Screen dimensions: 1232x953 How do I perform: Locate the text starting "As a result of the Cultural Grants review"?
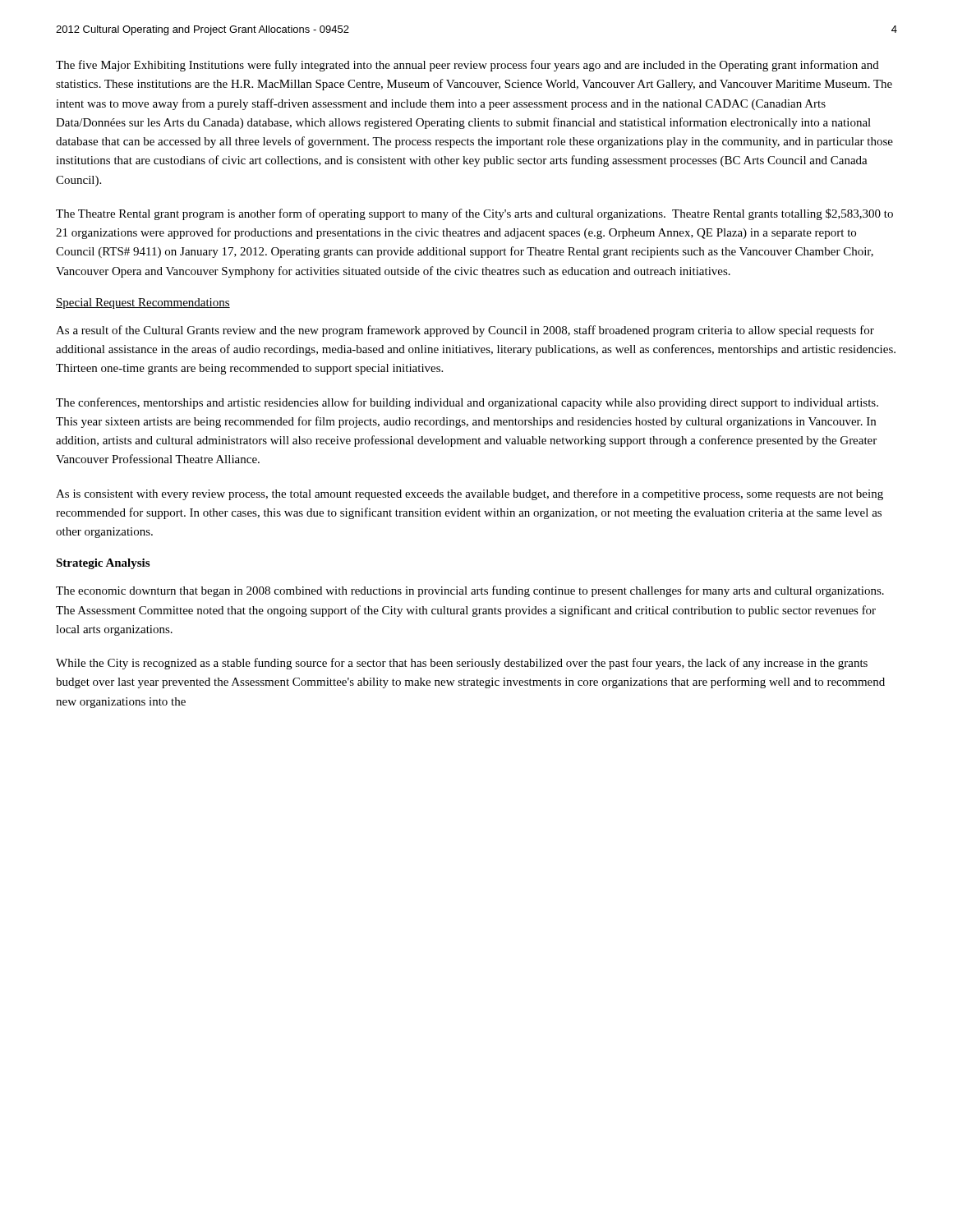coord(476,349)
